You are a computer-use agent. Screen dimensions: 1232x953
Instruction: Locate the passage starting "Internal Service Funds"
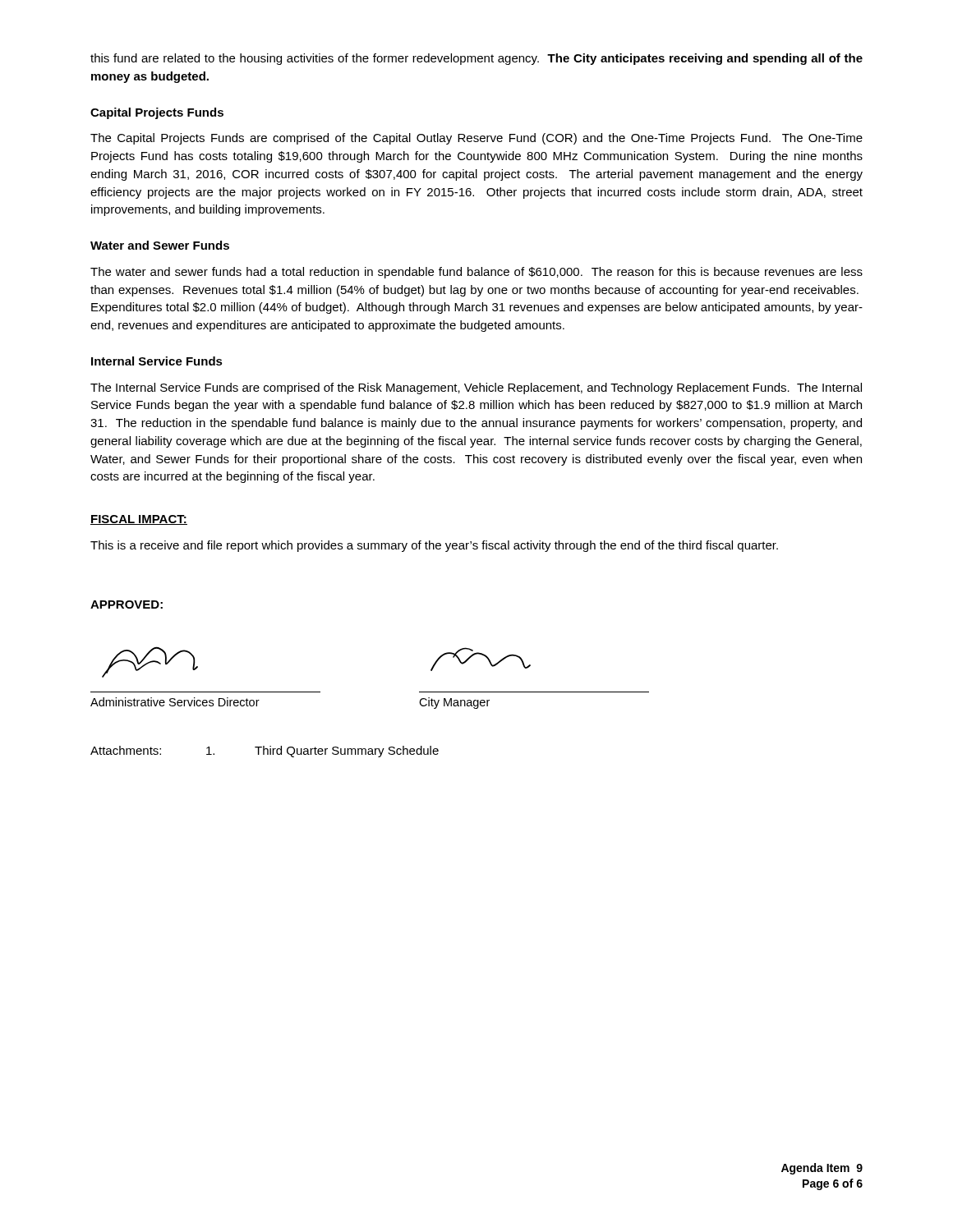157,361
